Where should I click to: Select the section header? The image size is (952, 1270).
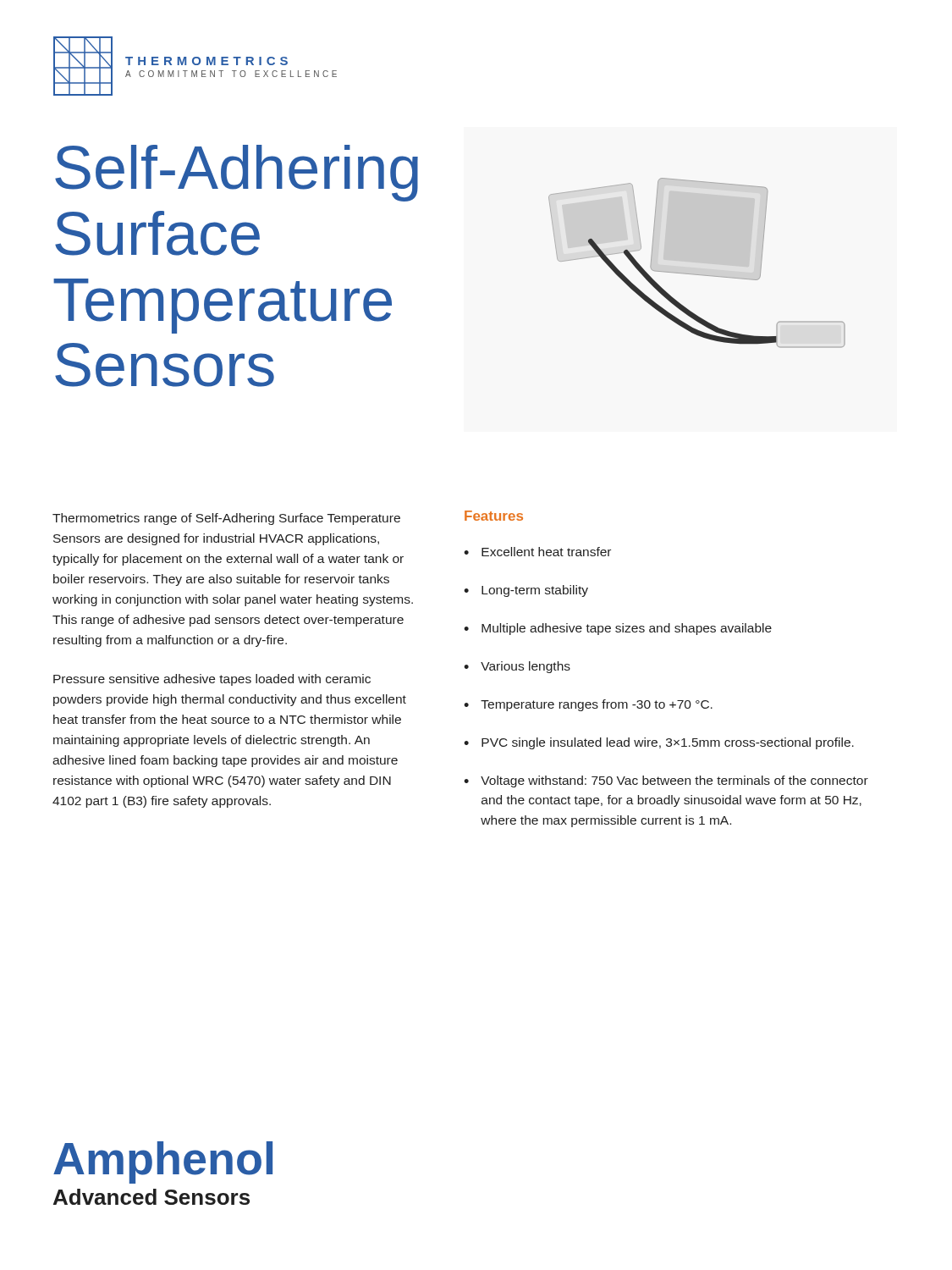675,516
